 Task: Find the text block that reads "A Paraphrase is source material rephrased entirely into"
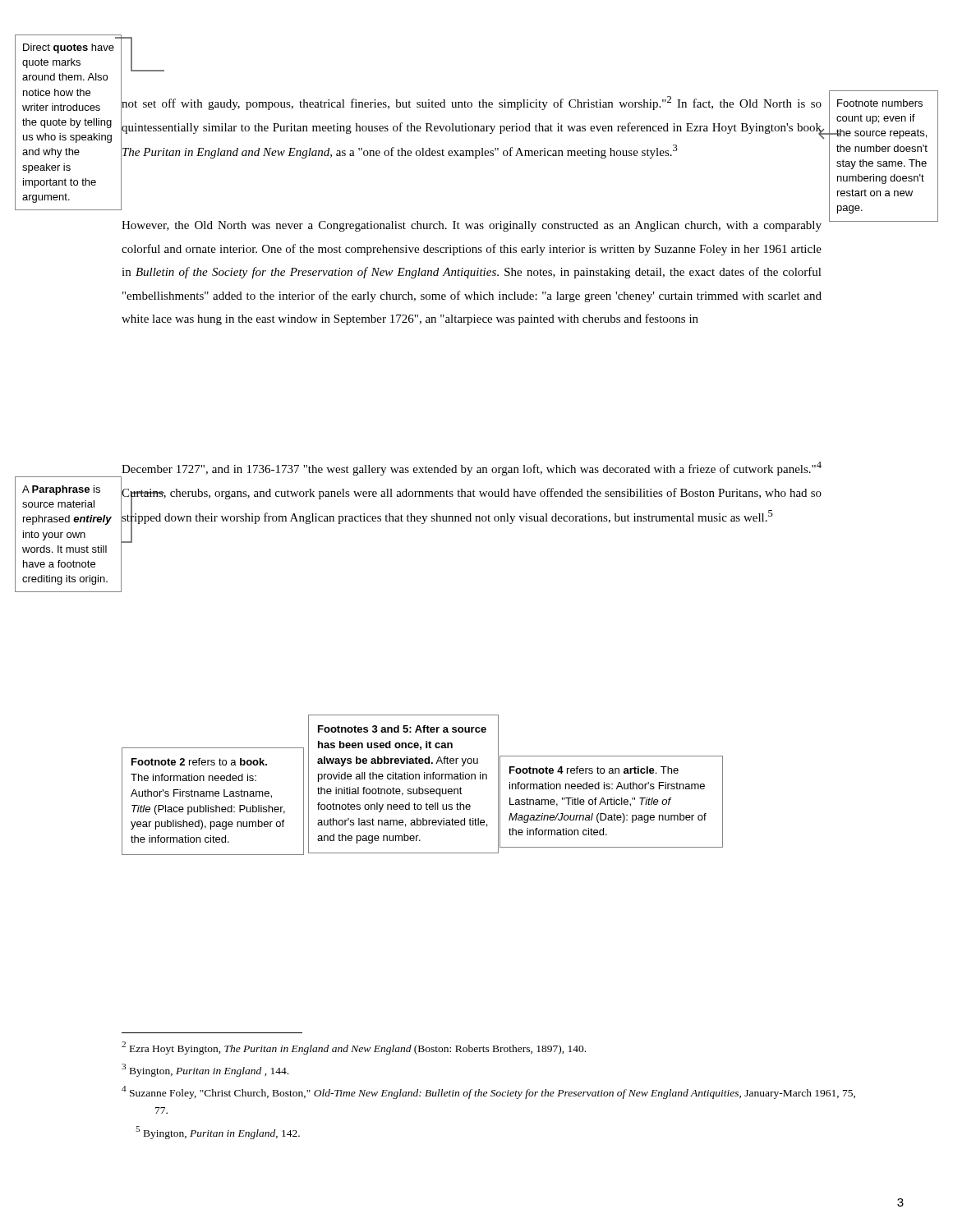[67, 534]
